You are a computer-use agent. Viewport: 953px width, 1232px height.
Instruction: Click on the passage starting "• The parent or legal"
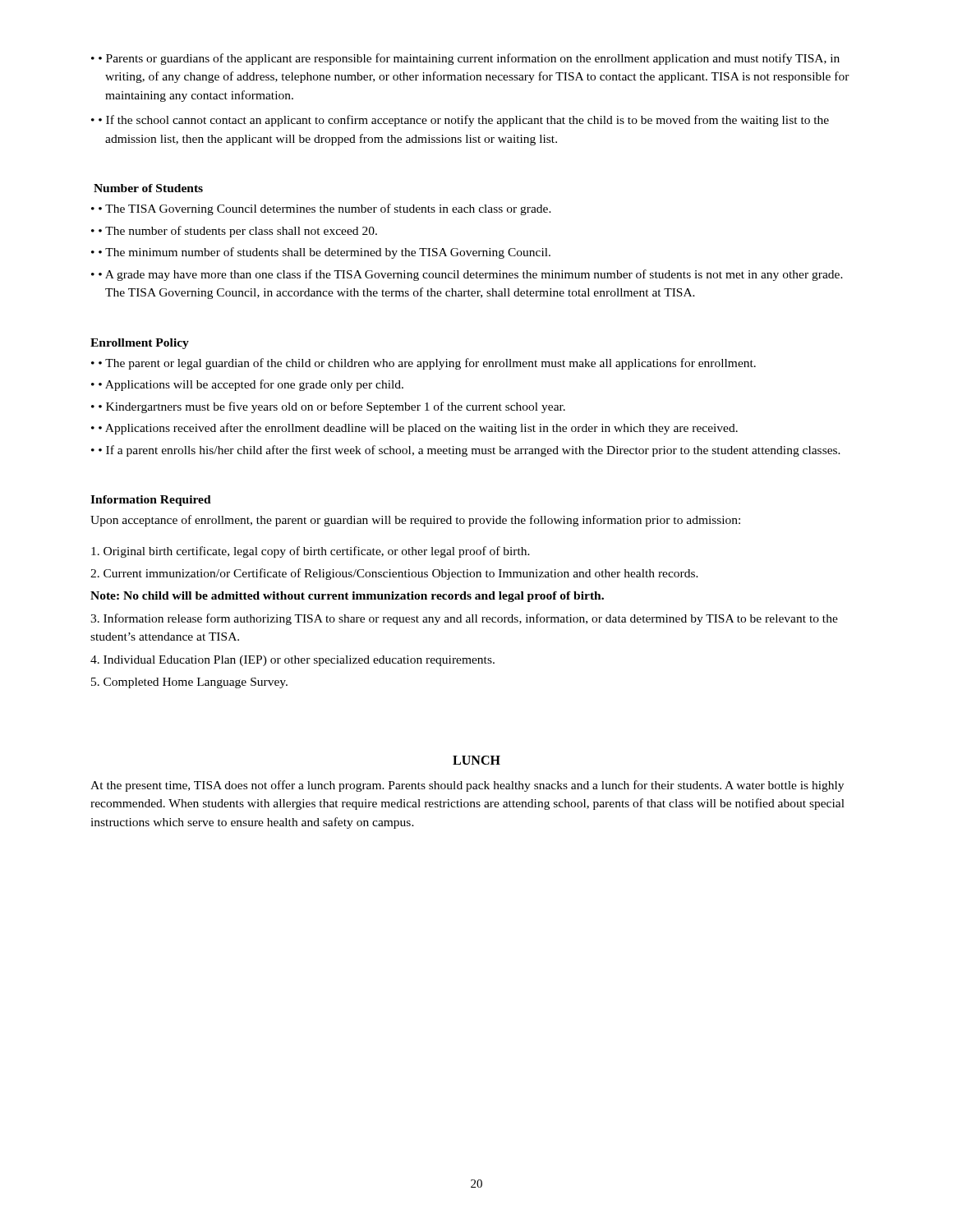(427, 362)
